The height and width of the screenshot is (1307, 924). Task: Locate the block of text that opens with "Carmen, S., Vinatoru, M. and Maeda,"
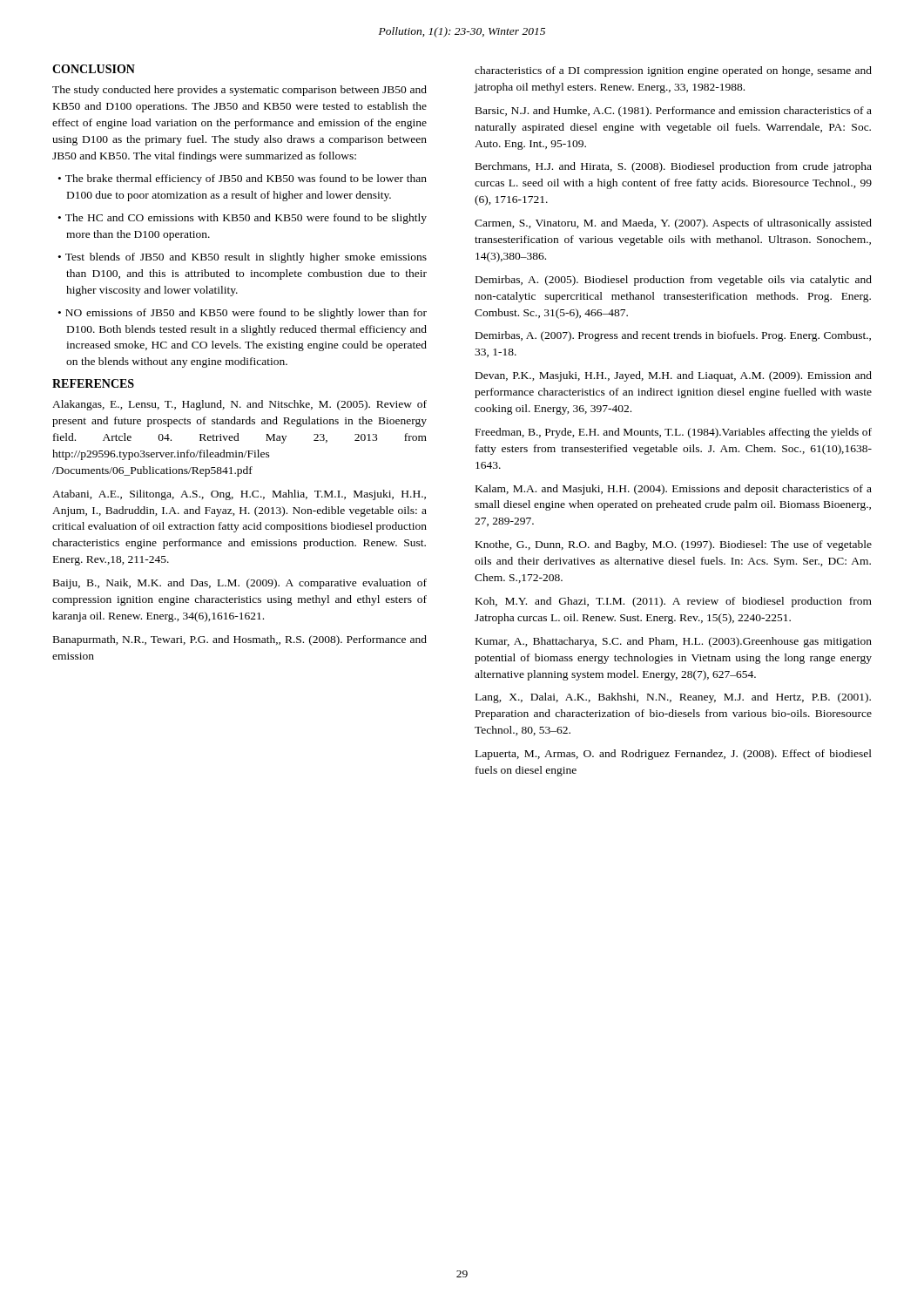(673, 240)
